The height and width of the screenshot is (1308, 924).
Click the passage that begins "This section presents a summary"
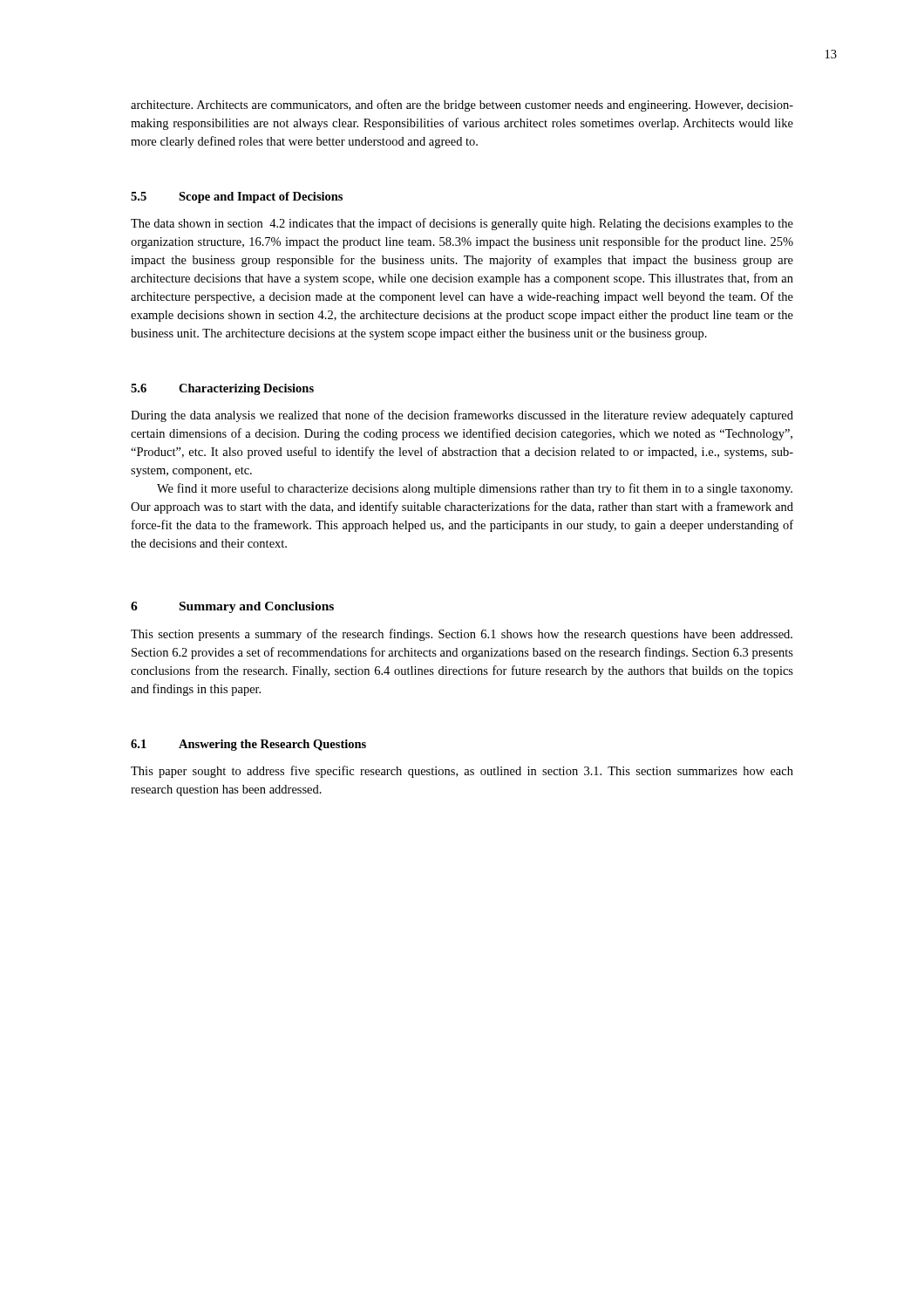(462, 662)
